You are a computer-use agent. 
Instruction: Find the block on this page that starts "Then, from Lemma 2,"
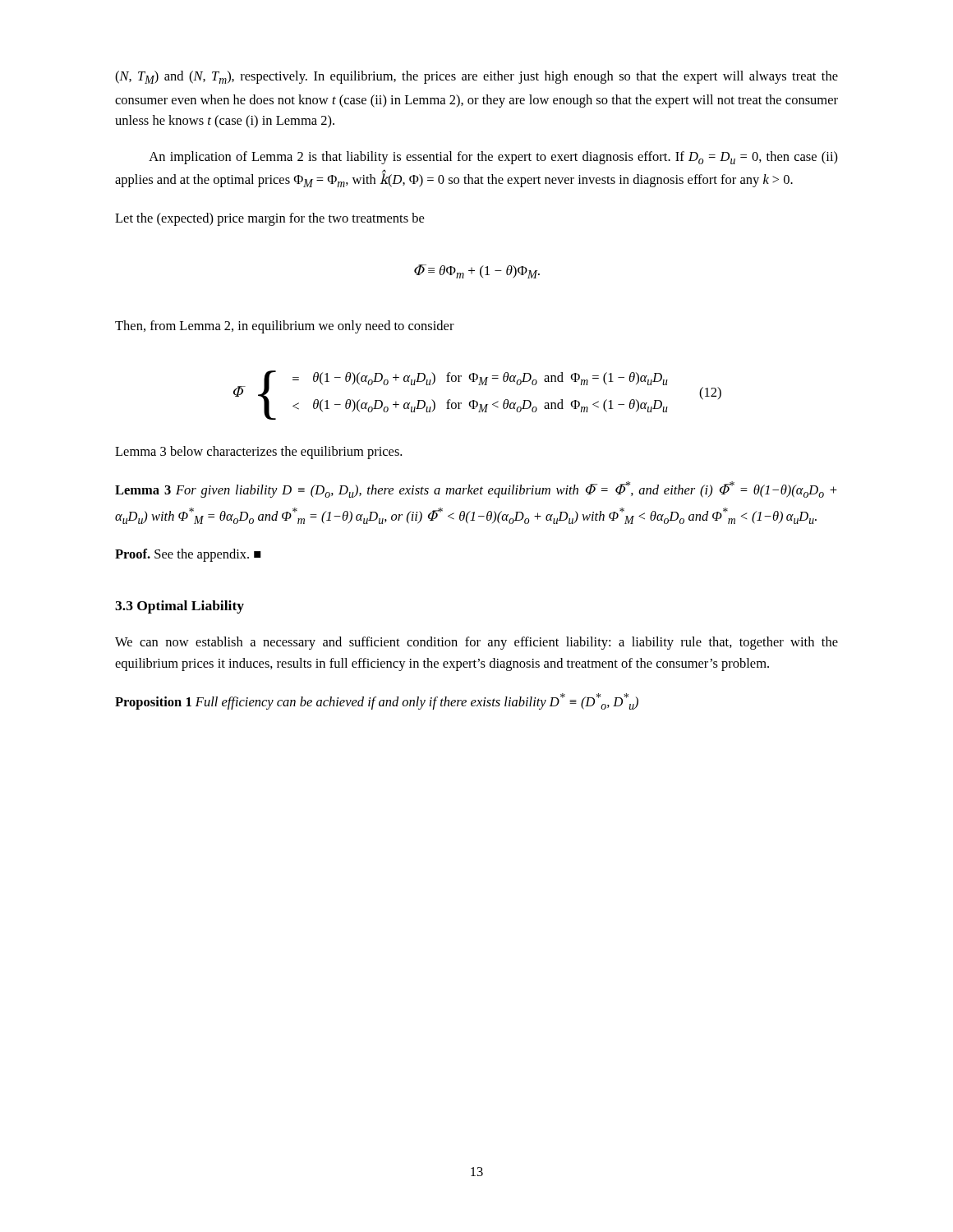pyautogui.click(x=285, y=327)
